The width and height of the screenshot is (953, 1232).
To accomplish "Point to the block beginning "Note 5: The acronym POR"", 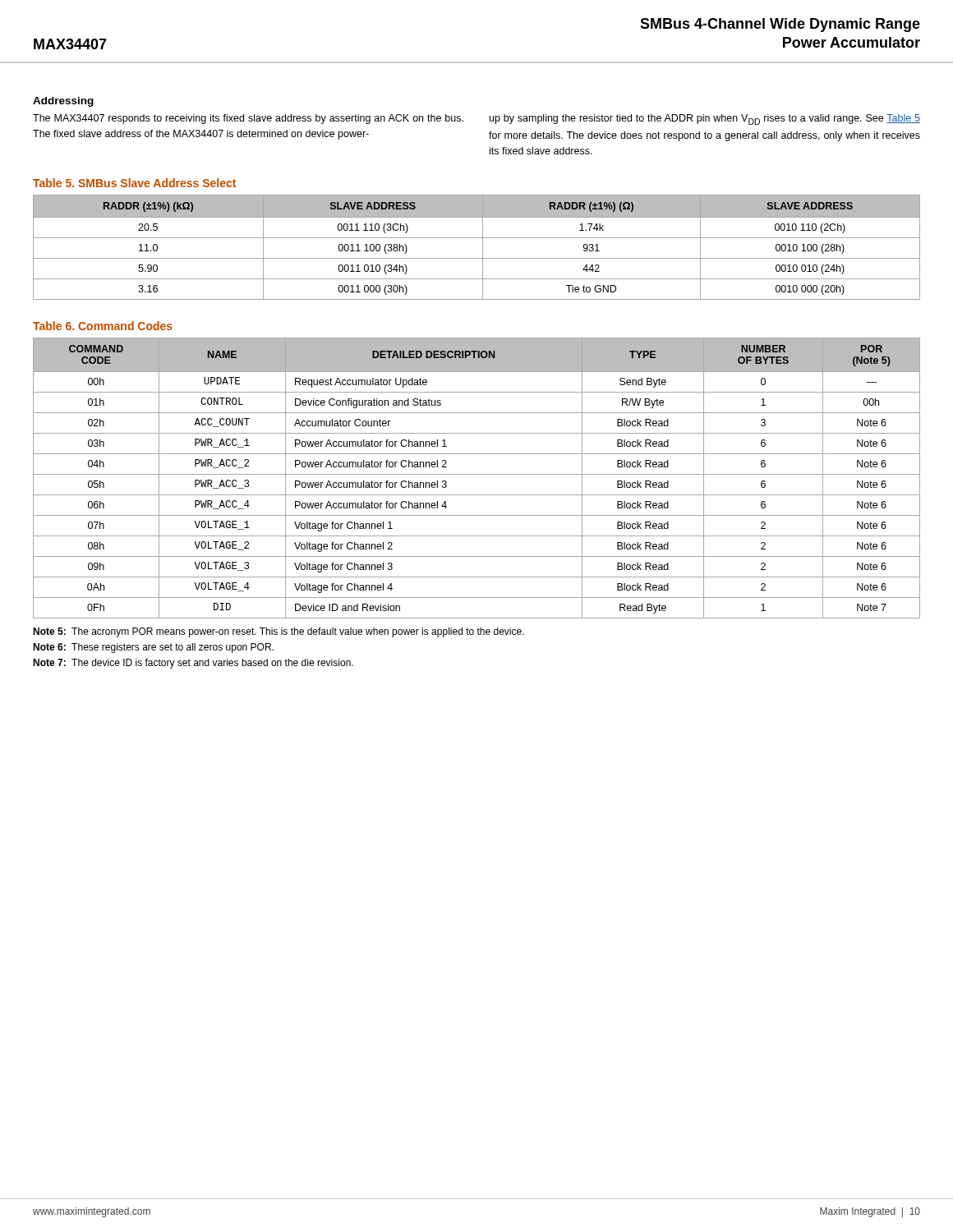I will 279,632.
